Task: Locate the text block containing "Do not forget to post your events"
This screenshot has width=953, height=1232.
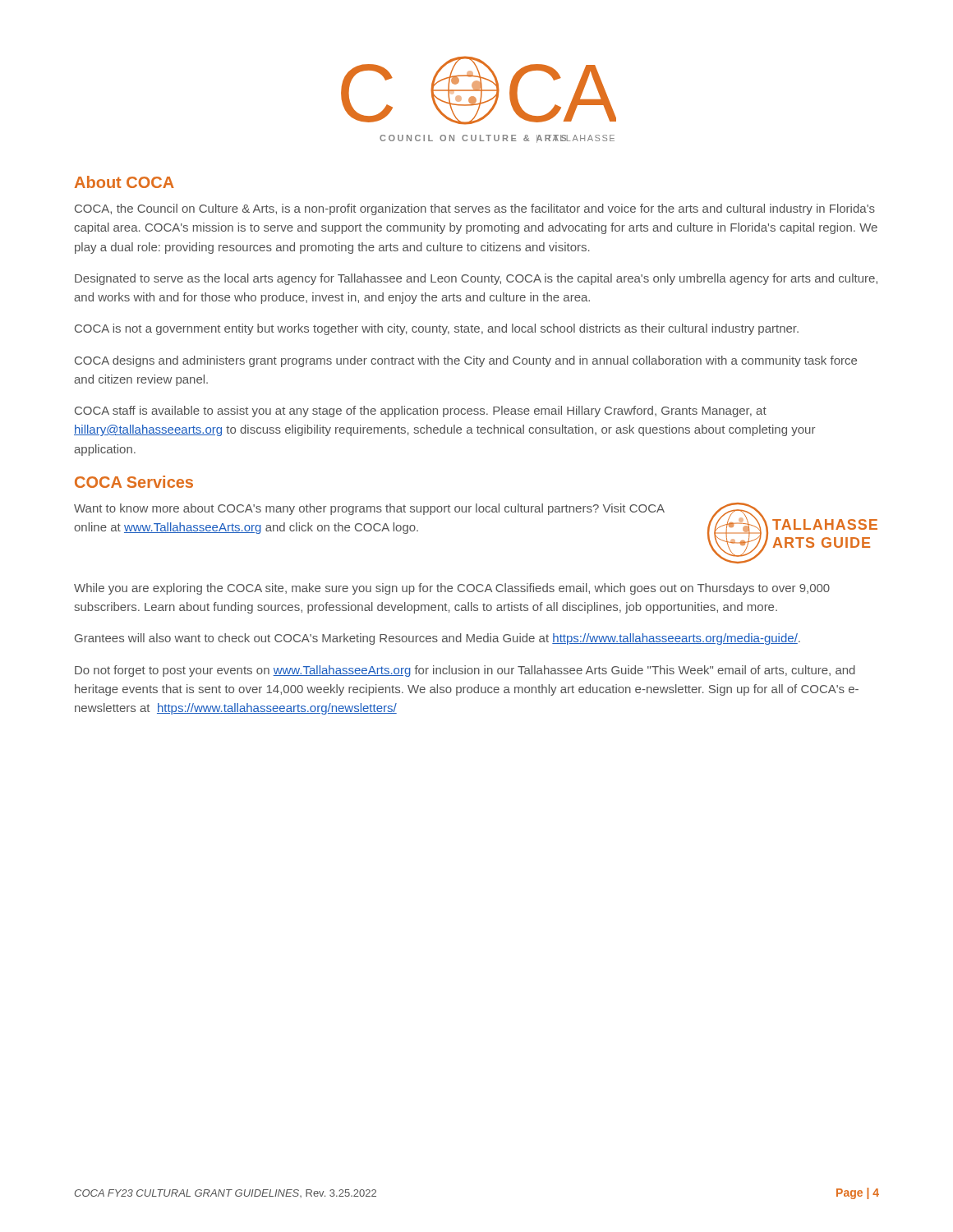Action: (x=466, y=689)
